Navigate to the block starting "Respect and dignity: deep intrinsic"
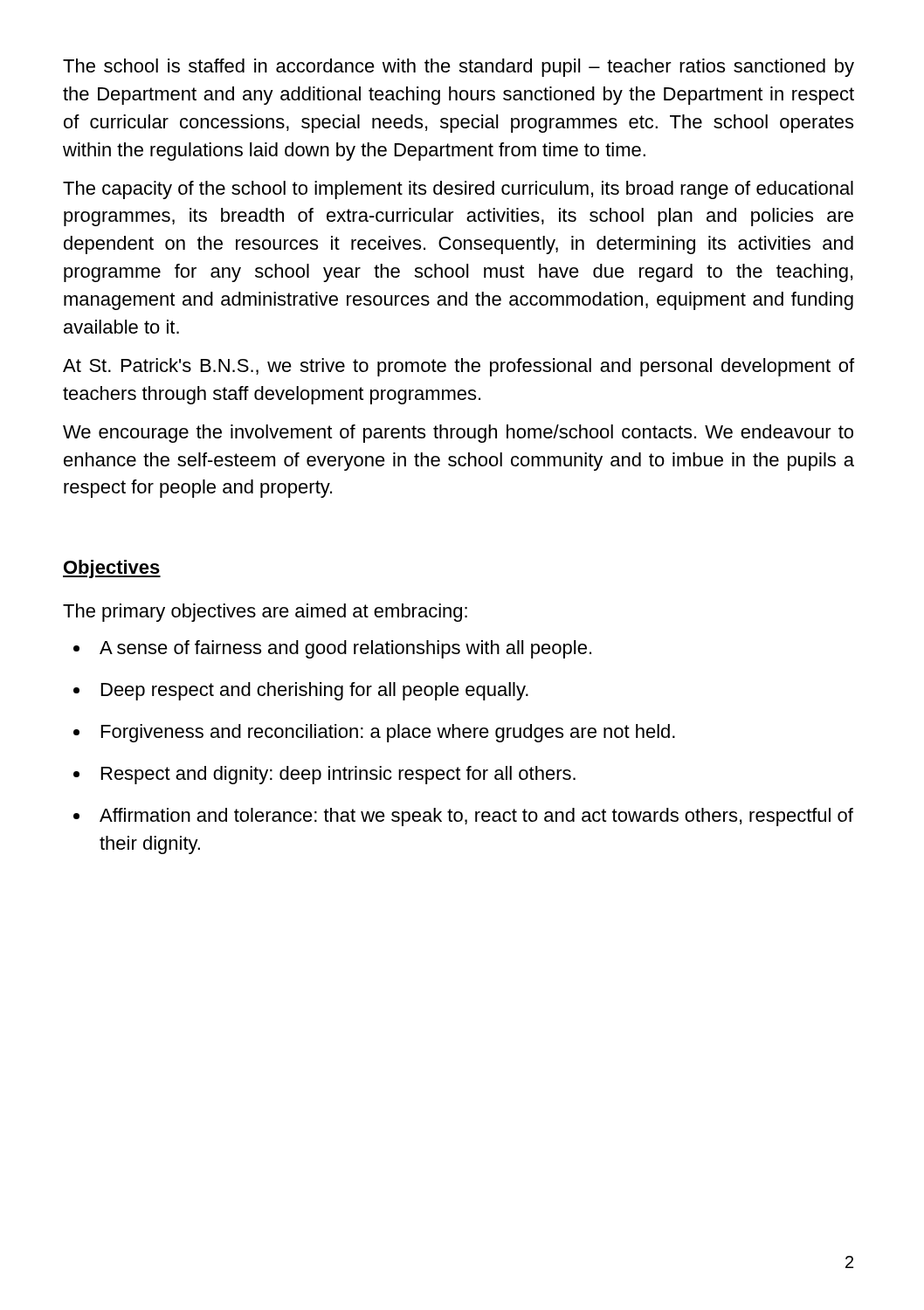Screen dimensions: 1310x924 click(x=459, y=774)
